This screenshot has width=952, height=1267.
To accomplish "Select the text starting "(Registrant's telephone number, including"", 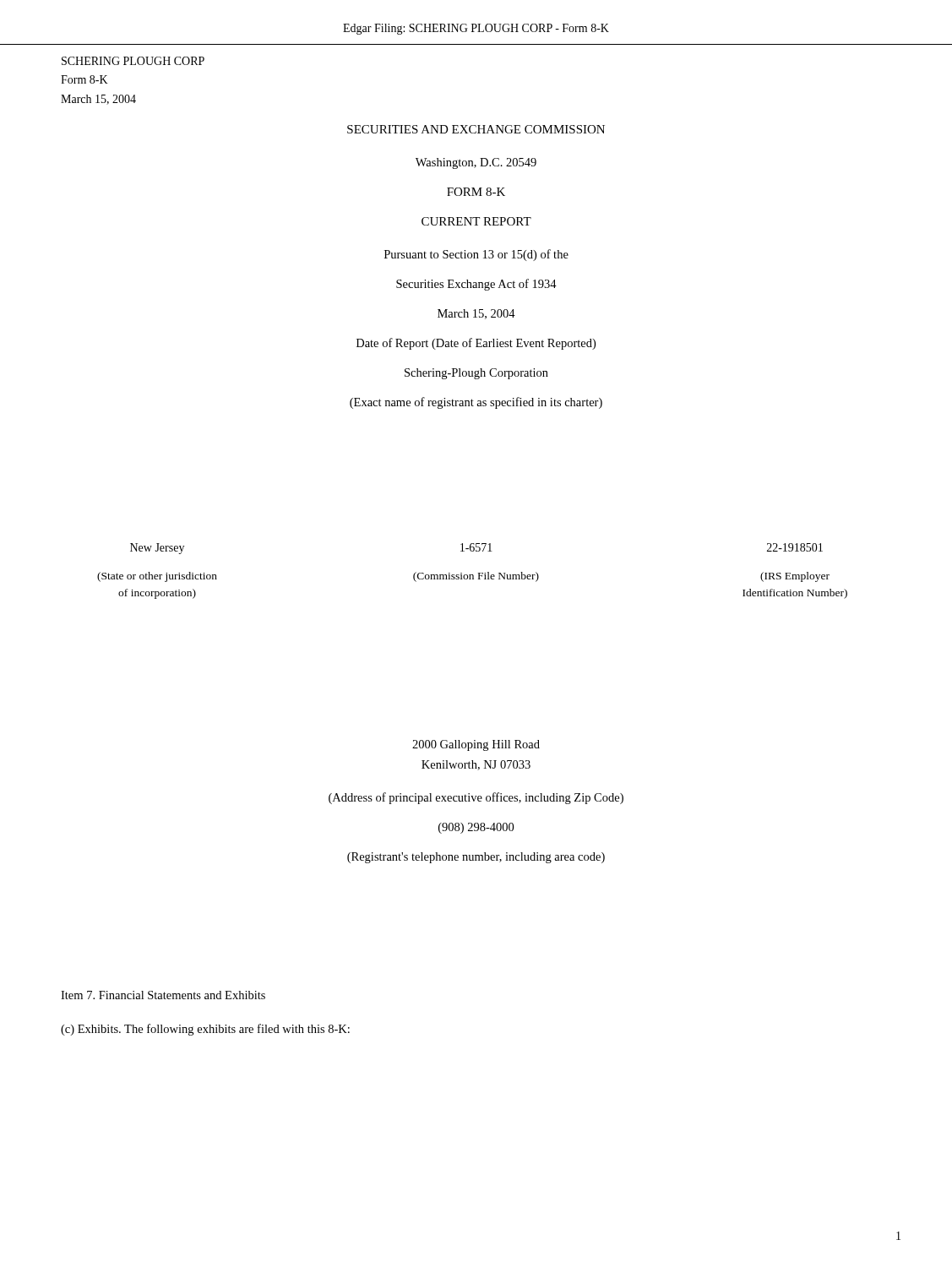I will [x=476, y=856].
